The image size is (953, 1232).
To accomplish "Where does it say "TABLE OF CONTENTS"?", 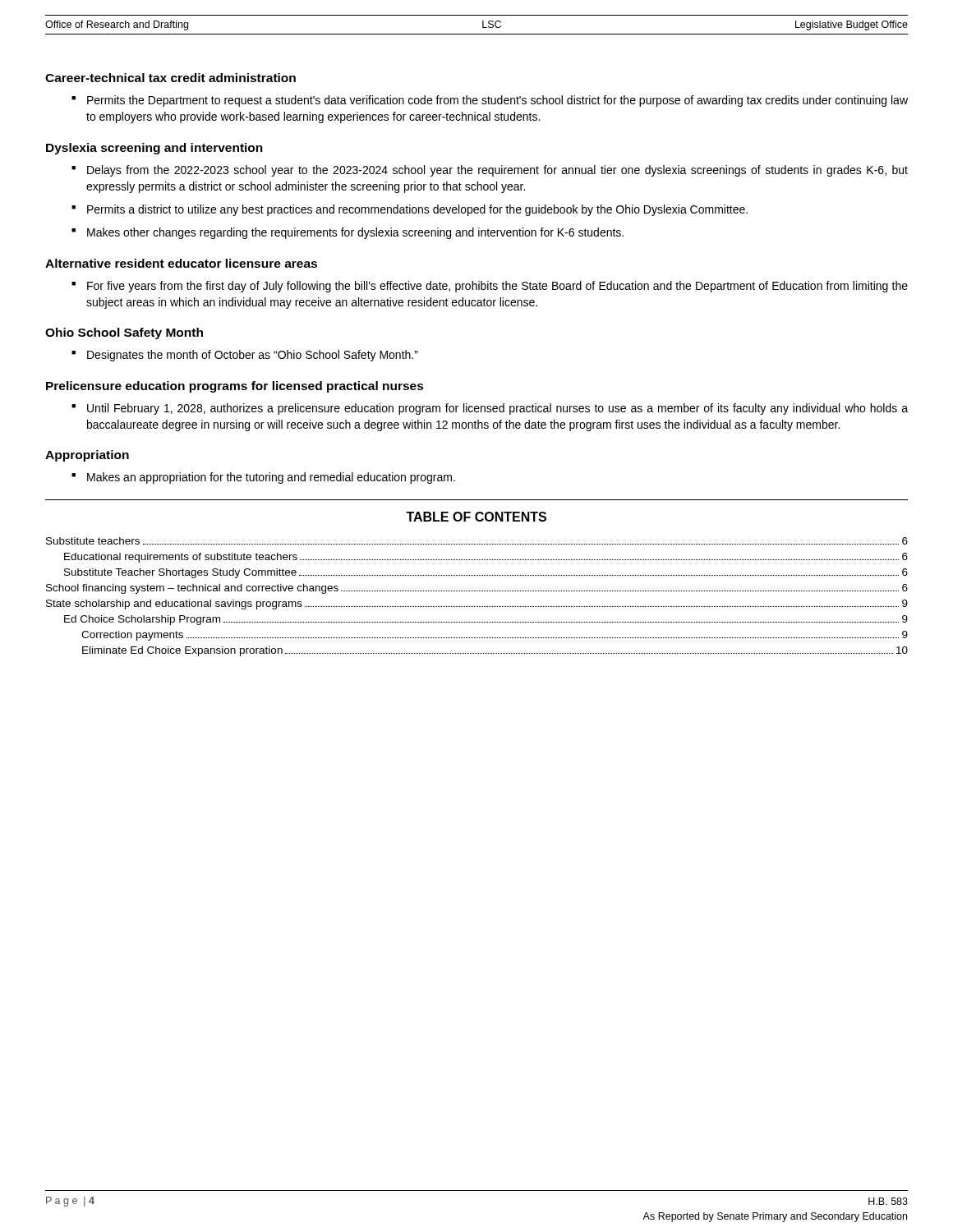I will 476,517.
